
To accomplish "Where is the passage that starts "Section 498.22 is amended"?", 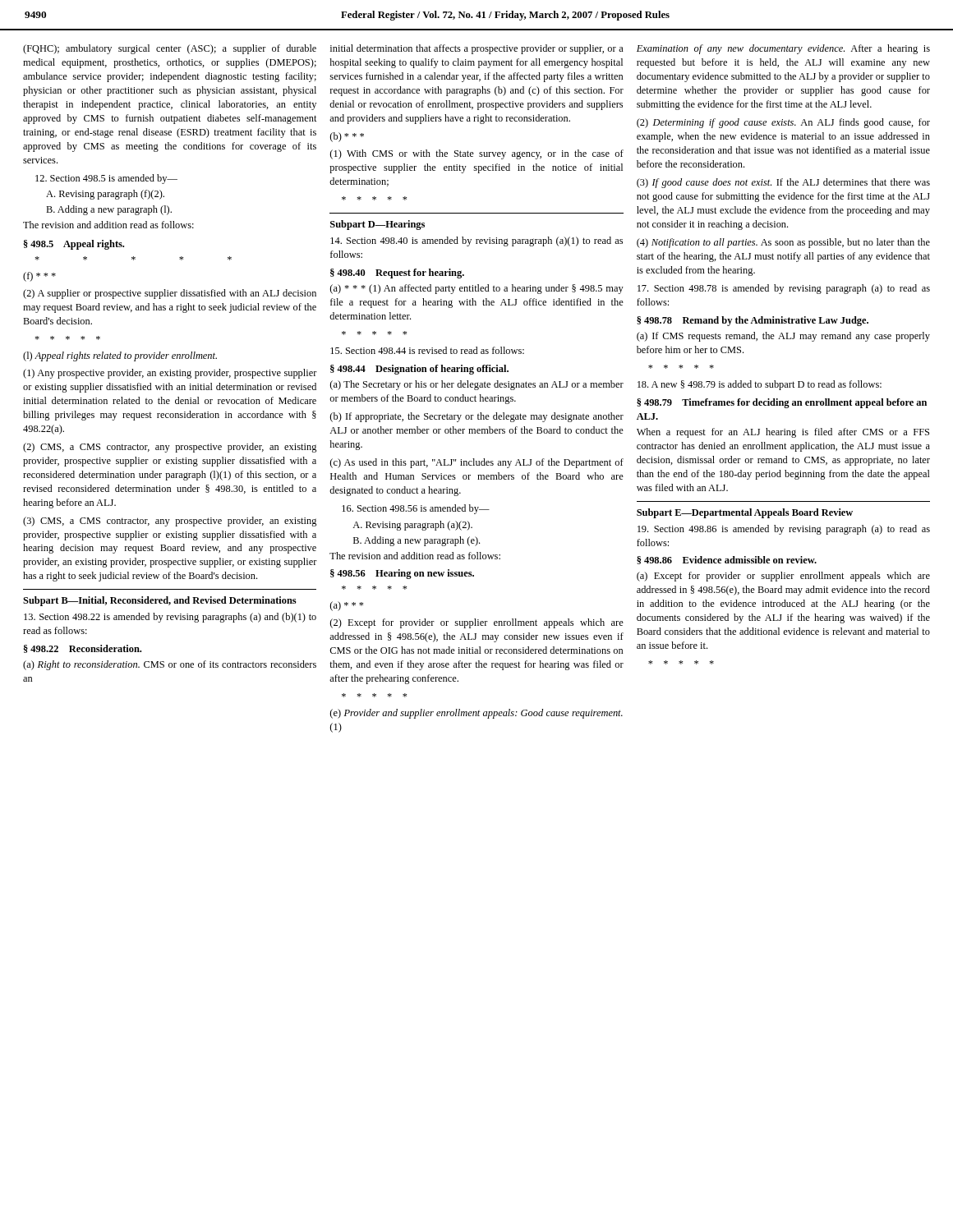I will pyautogui.click(x=170, y=625).
